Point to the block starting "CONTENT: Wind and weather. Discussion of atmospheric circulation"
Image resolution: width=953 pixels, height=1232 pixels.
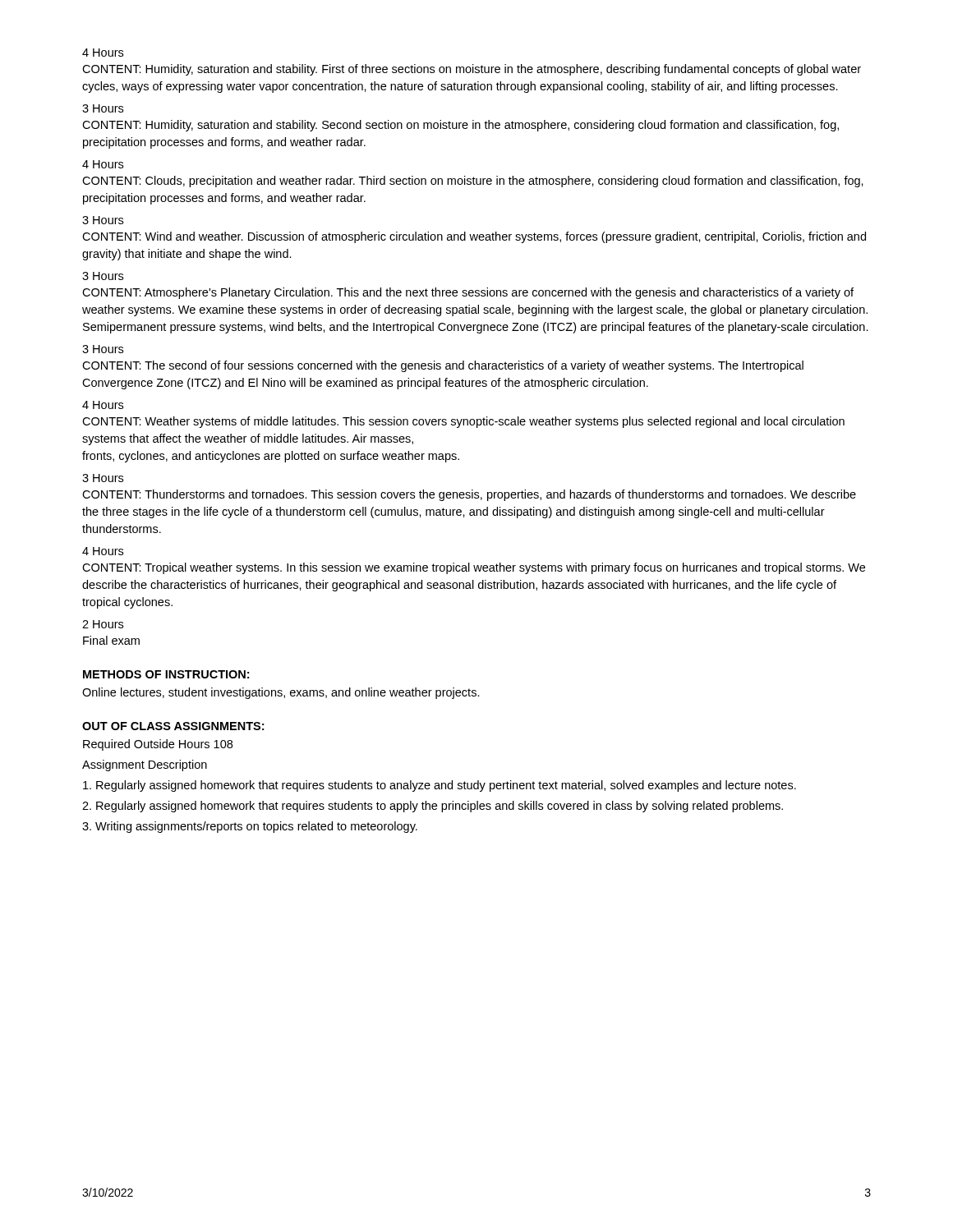474,245
